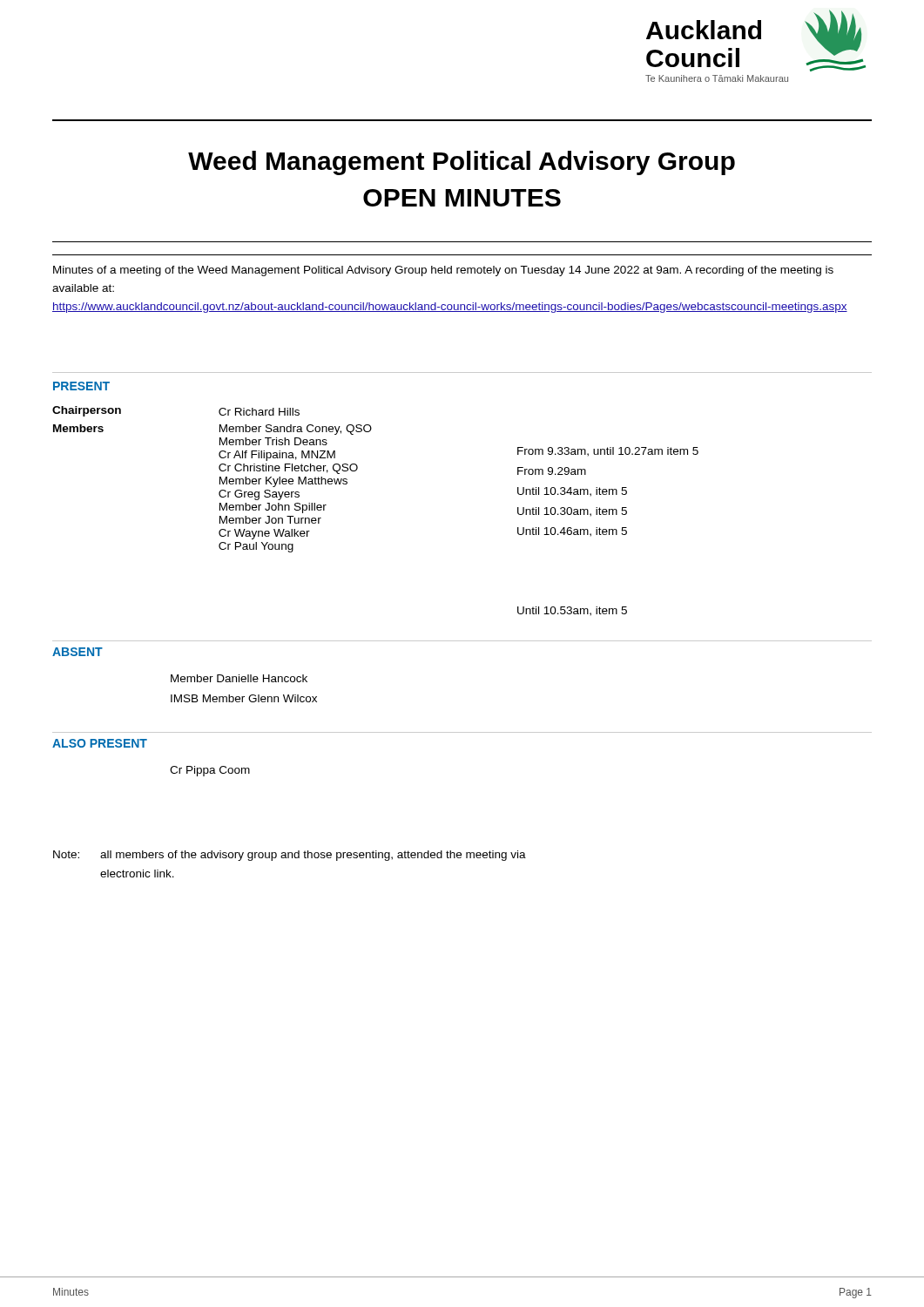Find the title on this page that starts "Weed Management Political Advisory Group OPEN"
The image size is (924, 1307).
click(x=462, y=170)
